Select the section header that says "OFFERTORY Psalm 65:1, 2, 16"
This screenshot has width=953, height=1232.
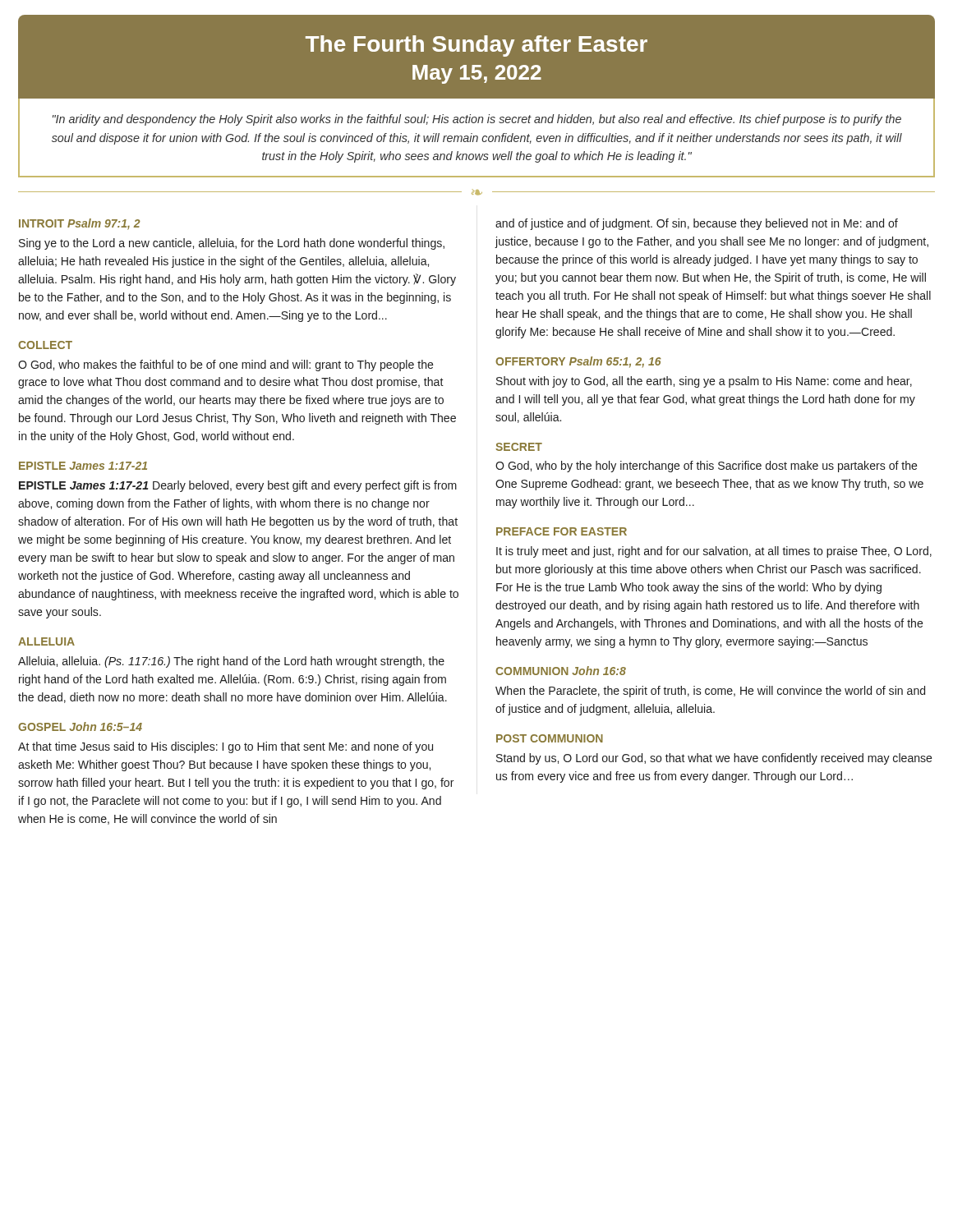click(578, 361)
